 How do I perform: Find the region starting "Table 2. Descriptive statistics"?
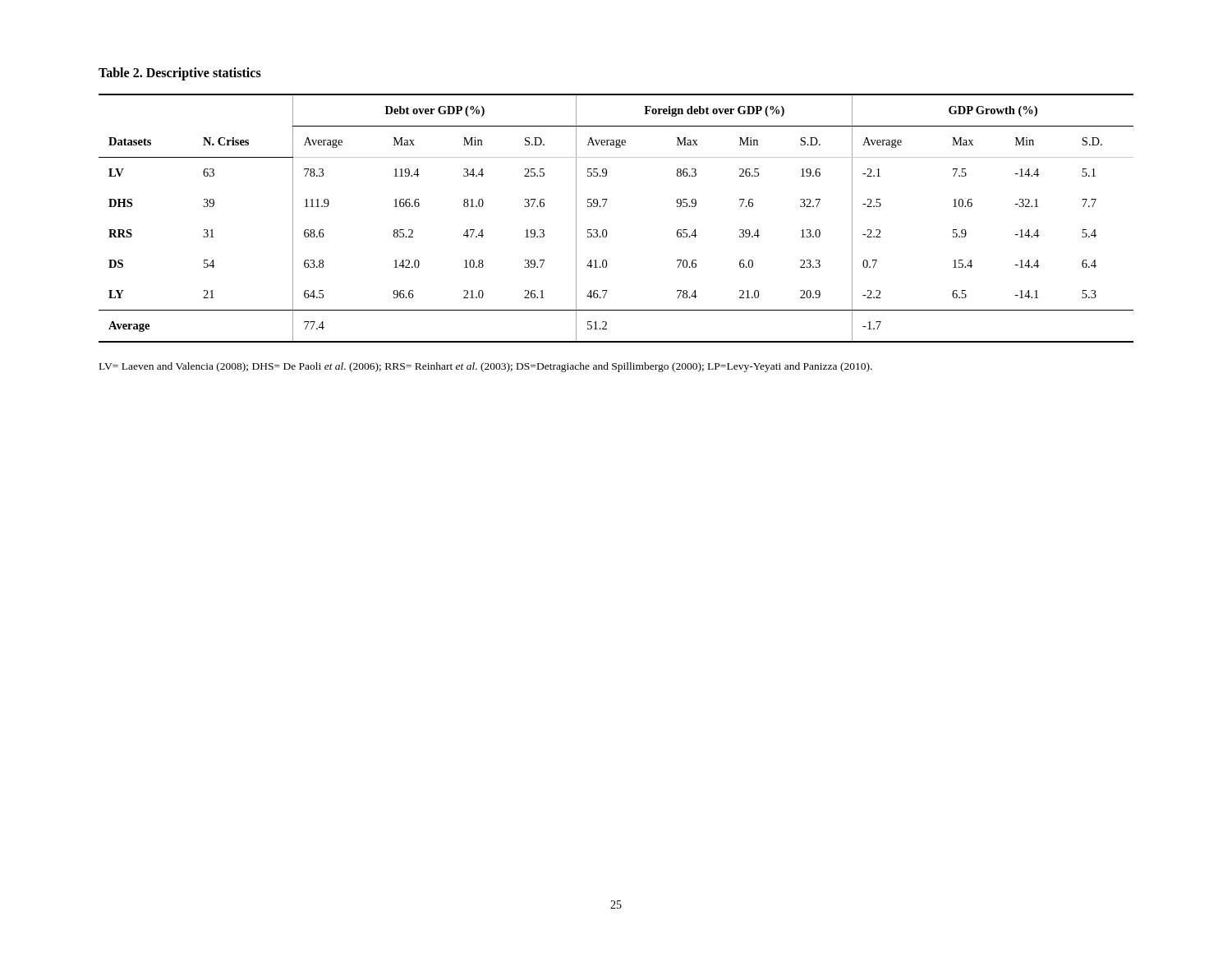[180, 73]
